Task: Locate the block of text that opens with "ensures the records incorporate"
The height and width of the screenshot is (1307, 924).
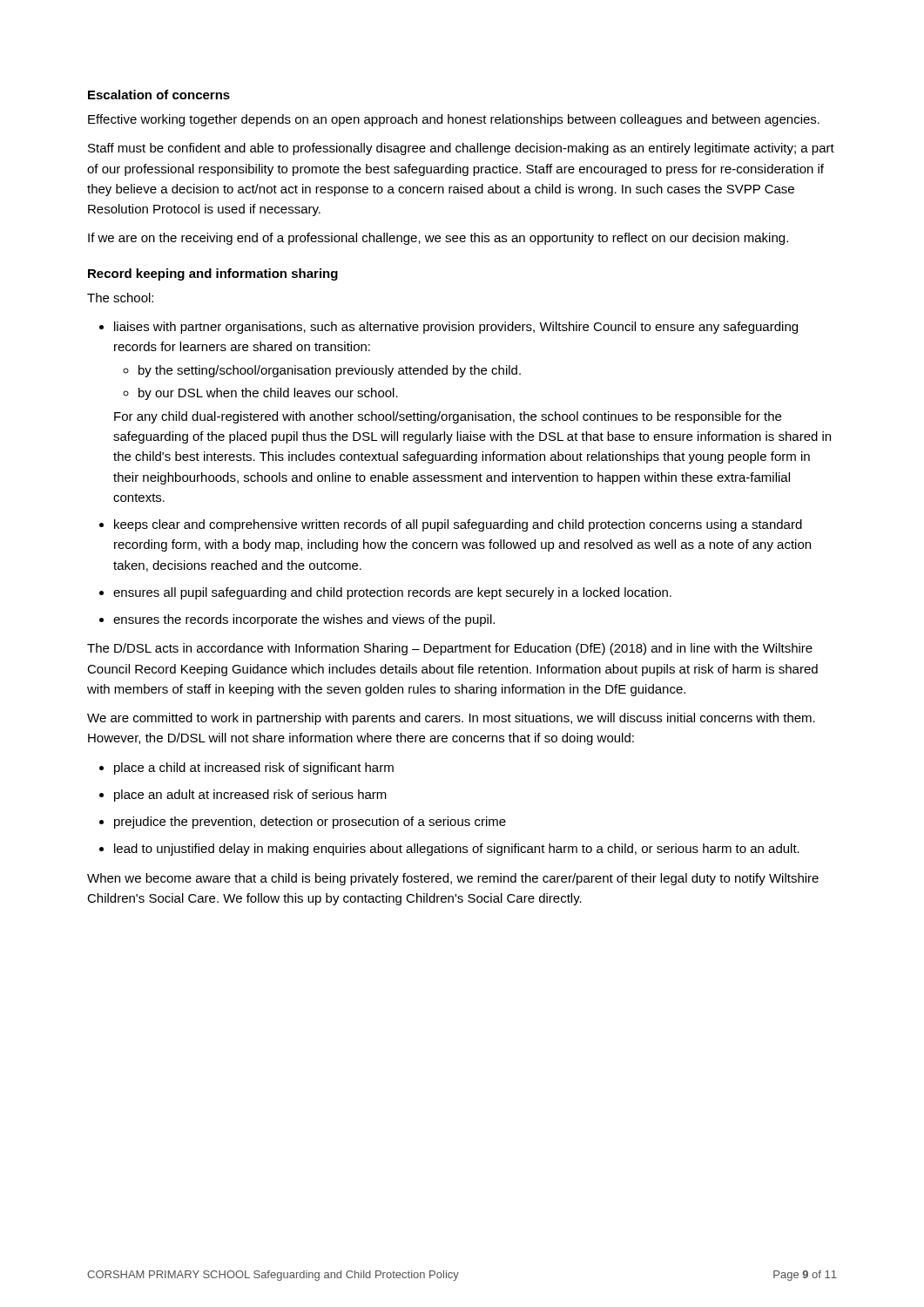Action: (305, 619)
